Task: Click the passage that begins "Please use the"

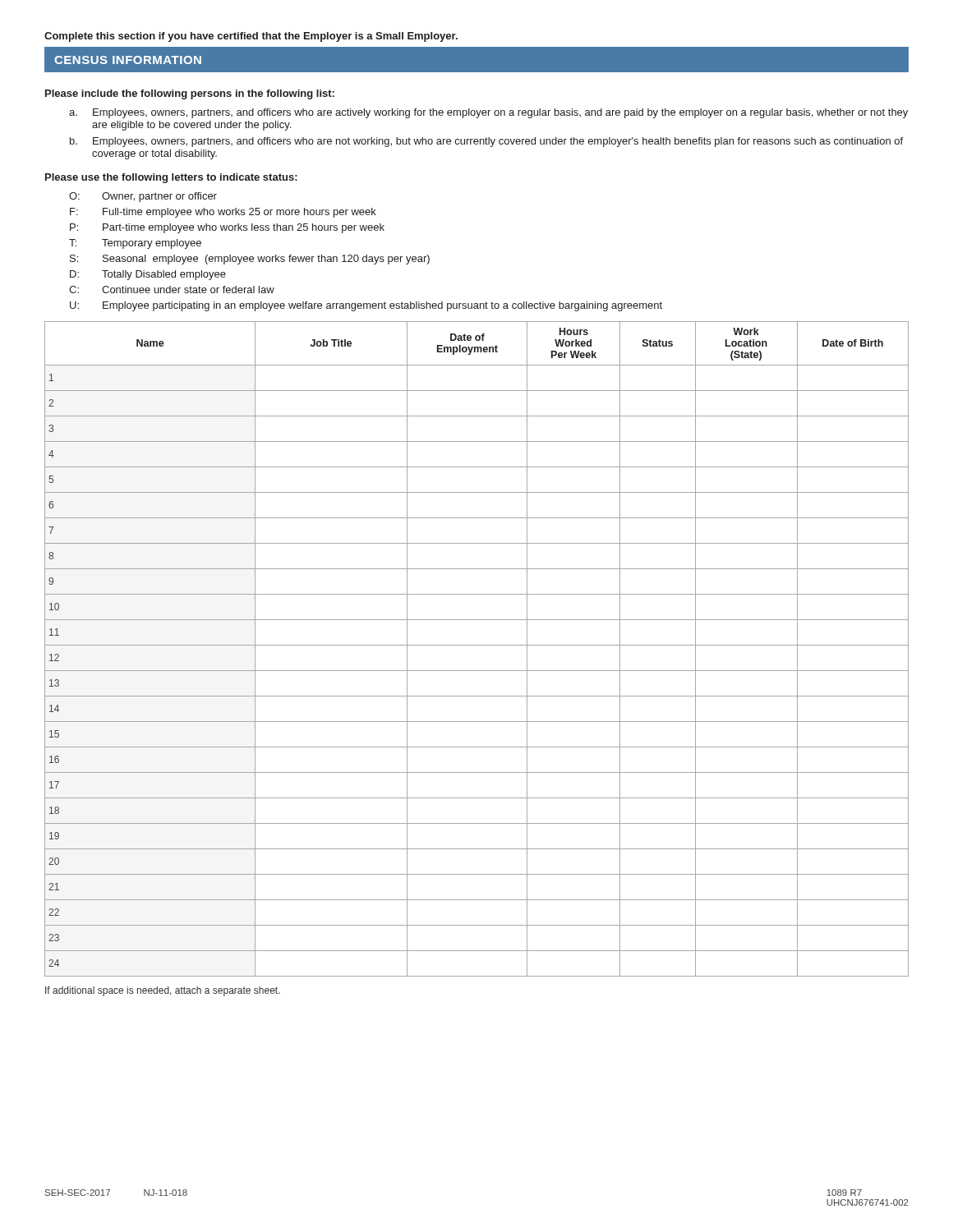Action: click(171, 177)
